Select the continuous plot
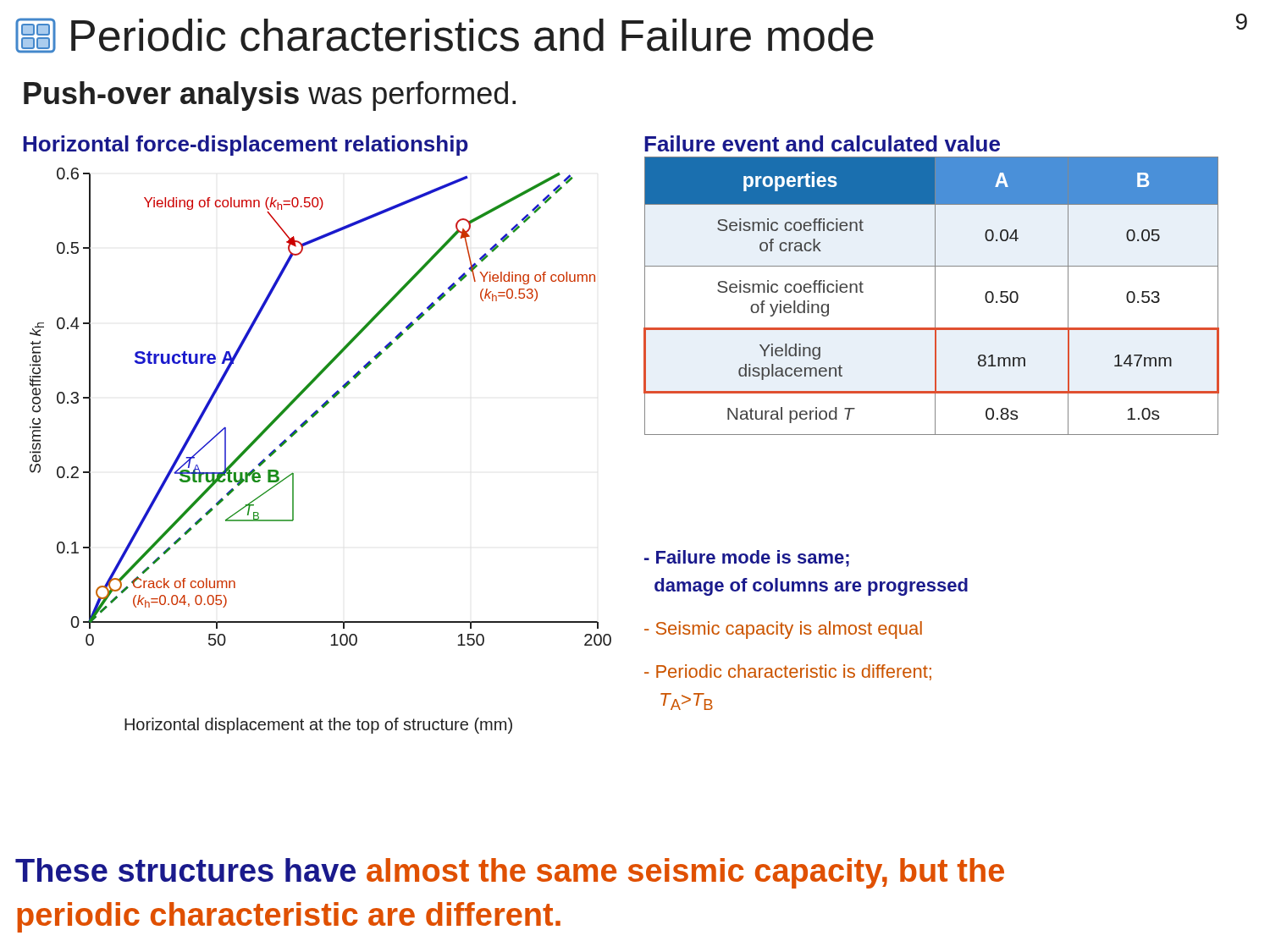The height and width of the screenshot is (952, 1270). pyautogui.click(x=318, y=436)
